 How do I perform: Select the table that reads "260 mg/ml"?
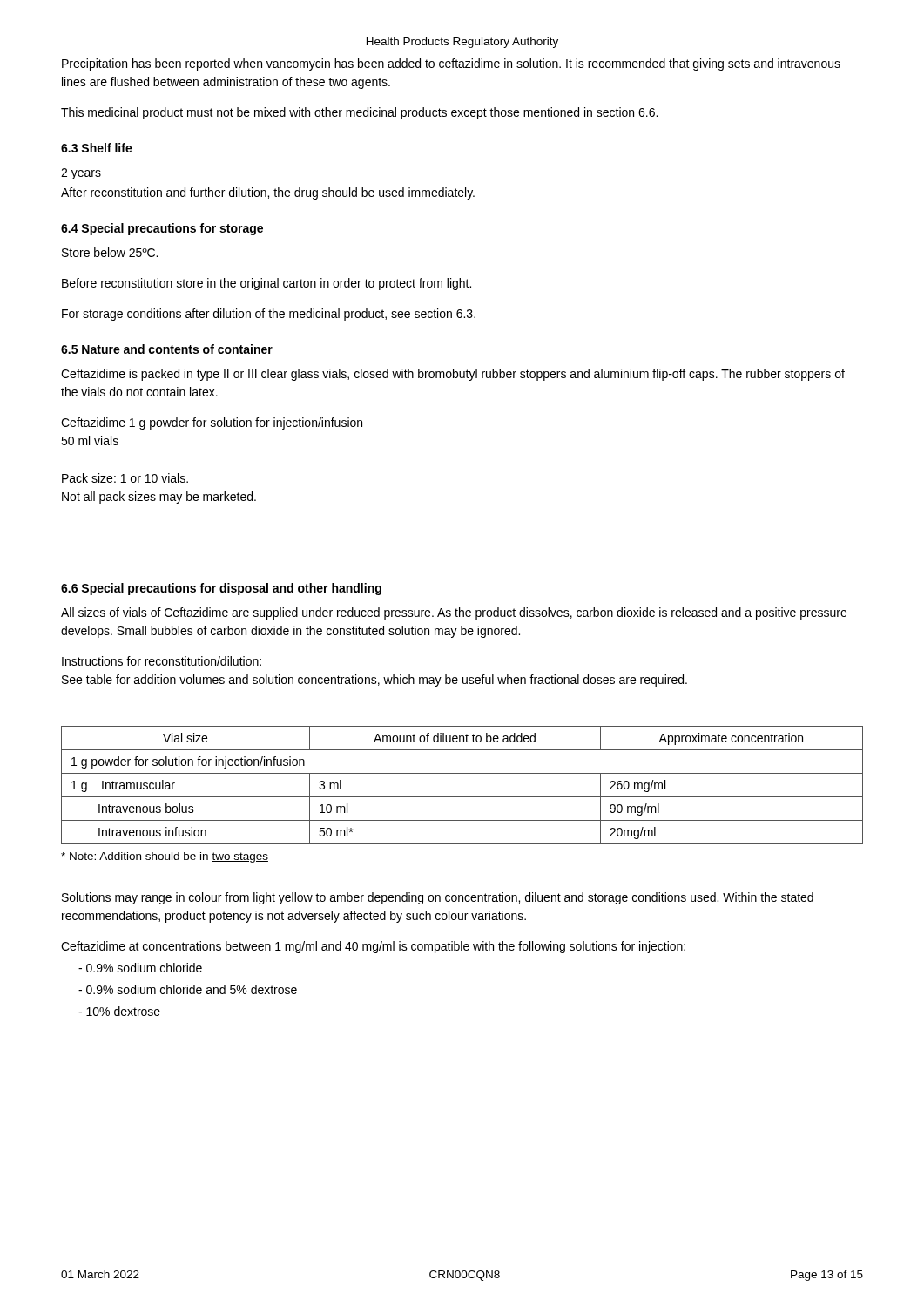pyautogui.click(x=462, y=785)
